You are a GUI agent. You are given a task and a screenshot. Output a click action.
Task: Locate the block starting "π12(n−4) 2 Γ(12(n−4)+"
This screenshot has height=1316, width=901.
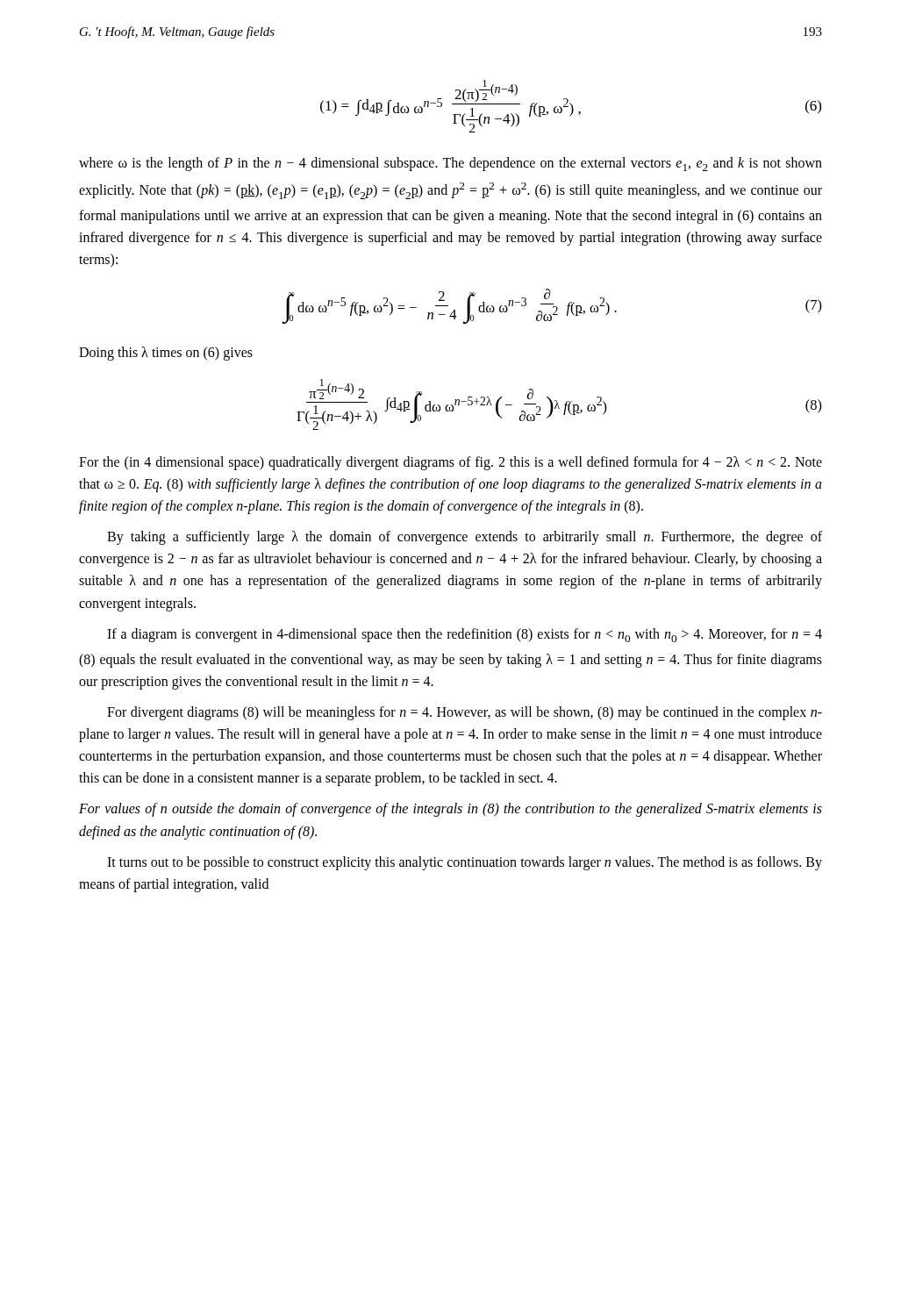pyautogui.click(x=558, y=405)
